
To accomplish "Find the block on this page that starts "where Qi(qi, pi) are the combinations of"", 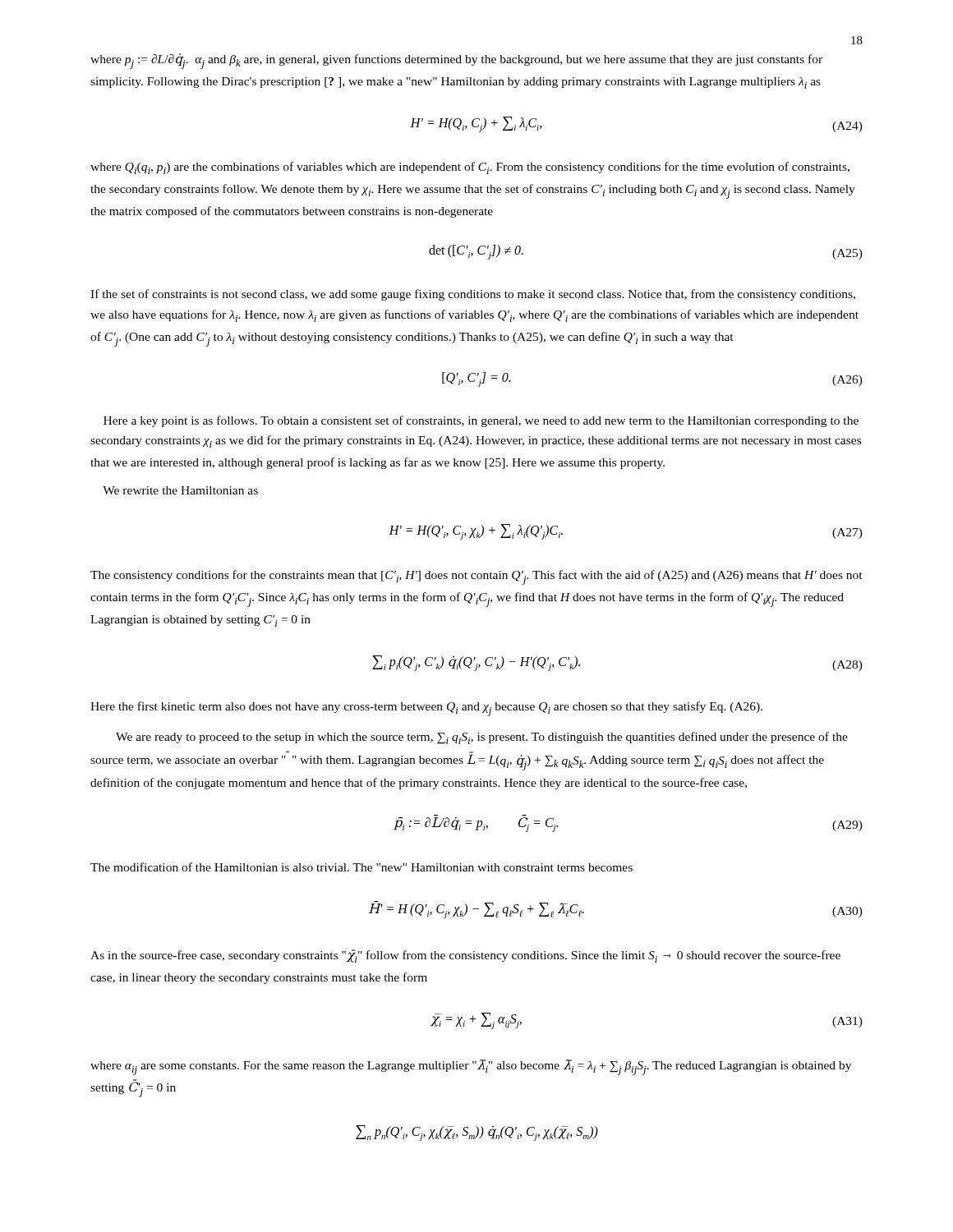I will (x=473, y=189).
